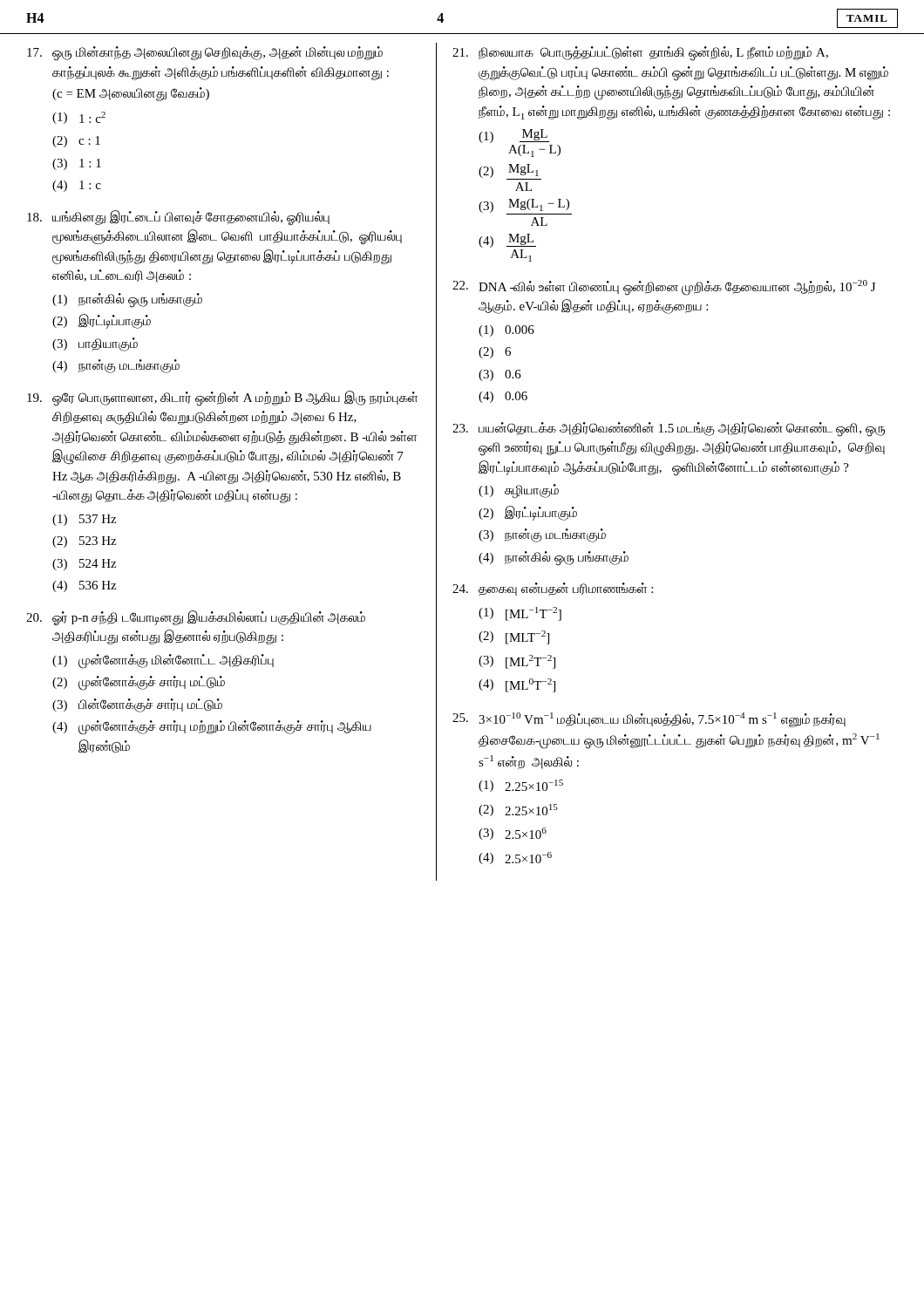Select the list item with the text "22. DNA -வில் உள்ள"

pos(664,288)
